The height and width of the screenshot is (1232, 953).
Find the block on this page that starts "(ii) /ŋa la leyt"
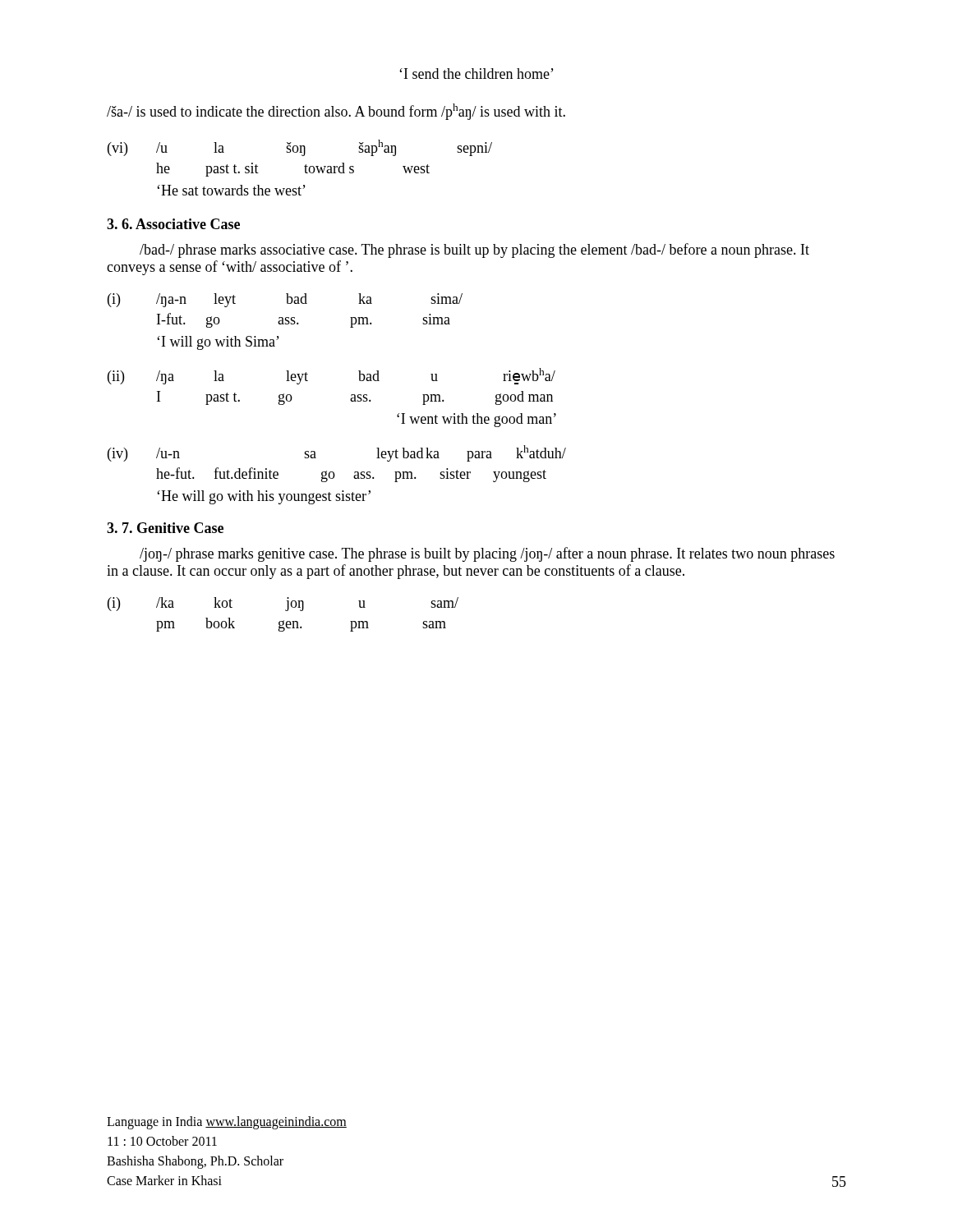pyautogui.click(x=161, y=376)
